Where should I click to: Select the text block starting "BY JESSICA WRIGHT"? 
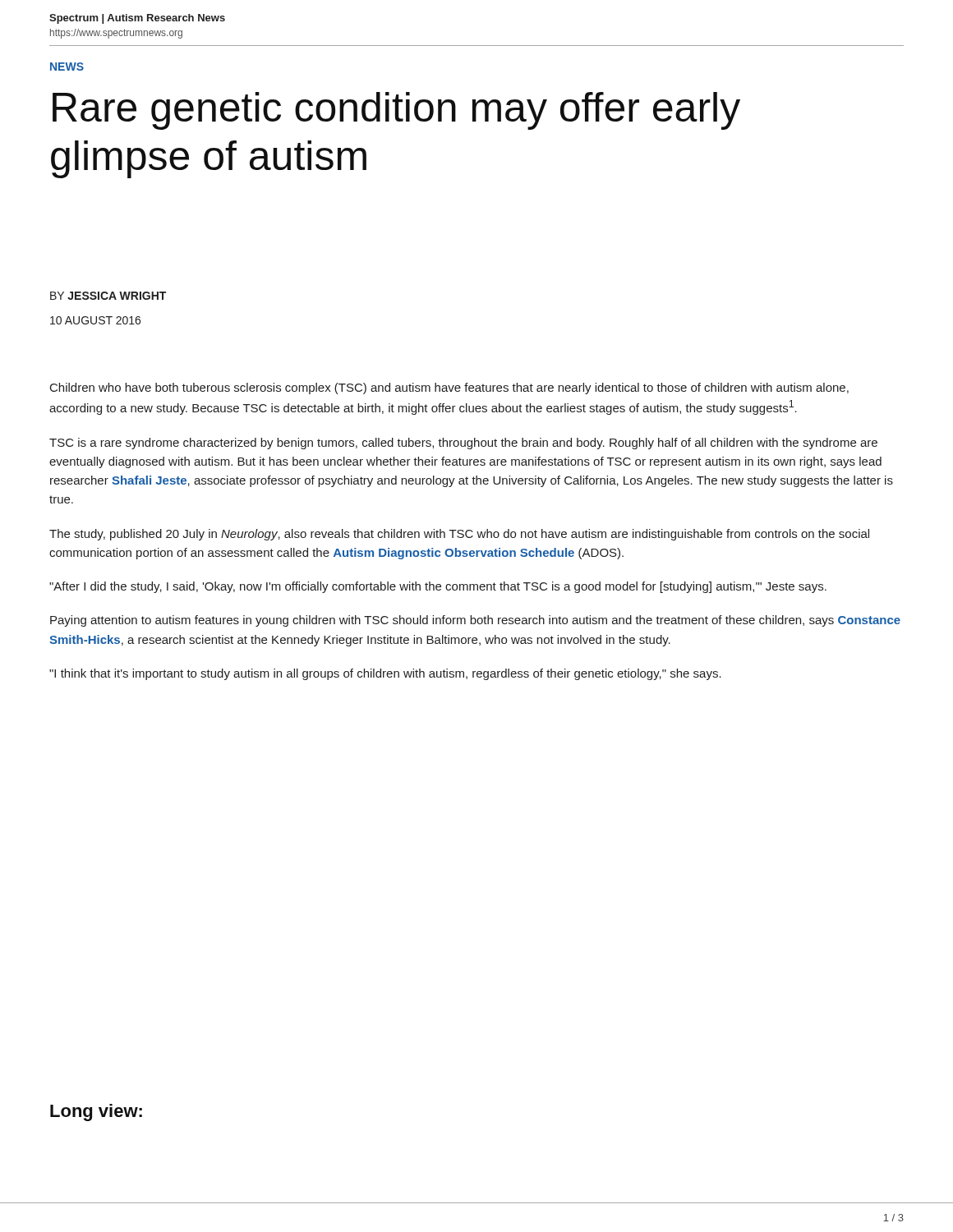click(108, 296)
